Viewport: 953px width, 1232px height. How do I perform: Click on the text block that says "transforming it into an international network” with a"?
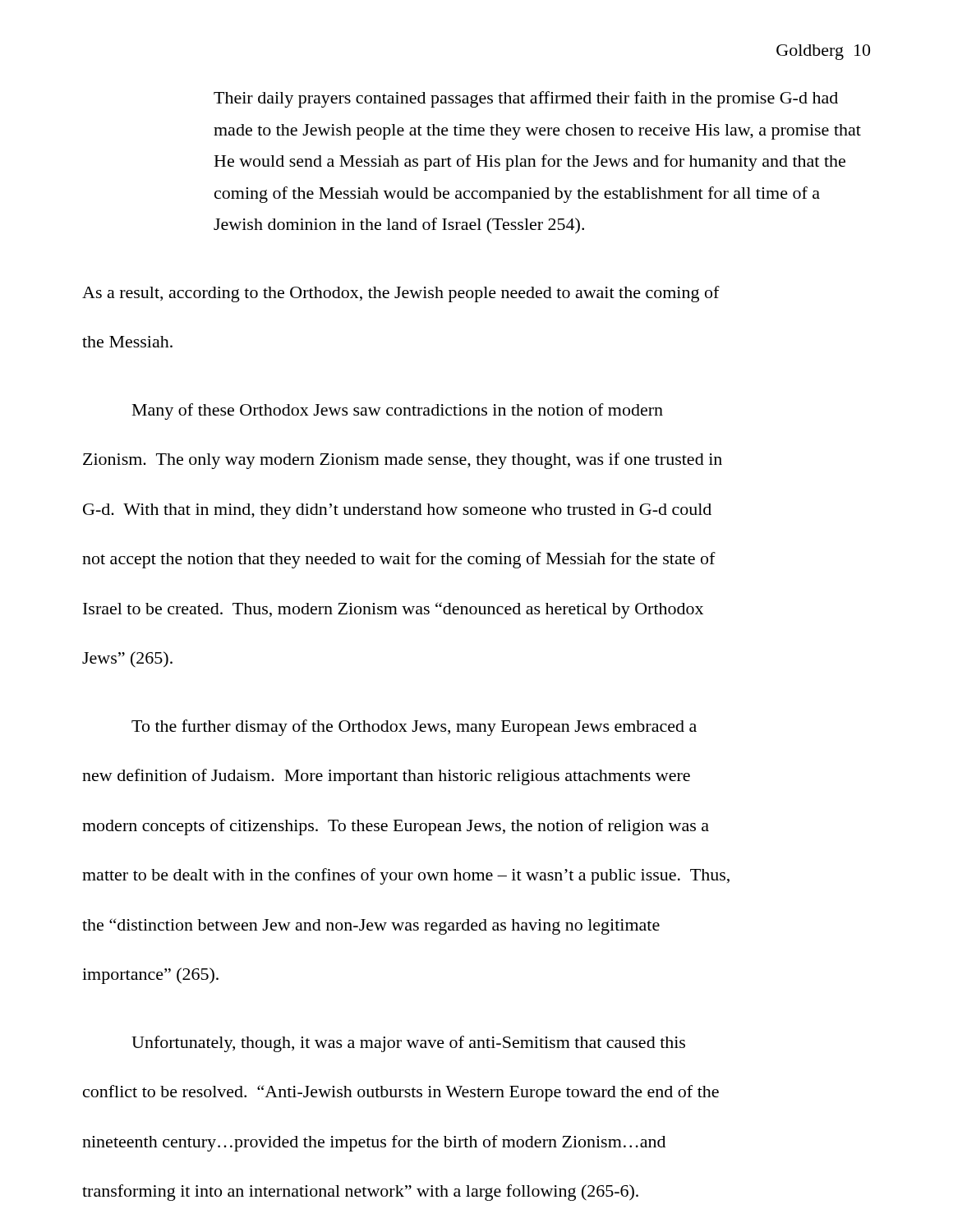pyautogui.click(x=361, y=1191)
